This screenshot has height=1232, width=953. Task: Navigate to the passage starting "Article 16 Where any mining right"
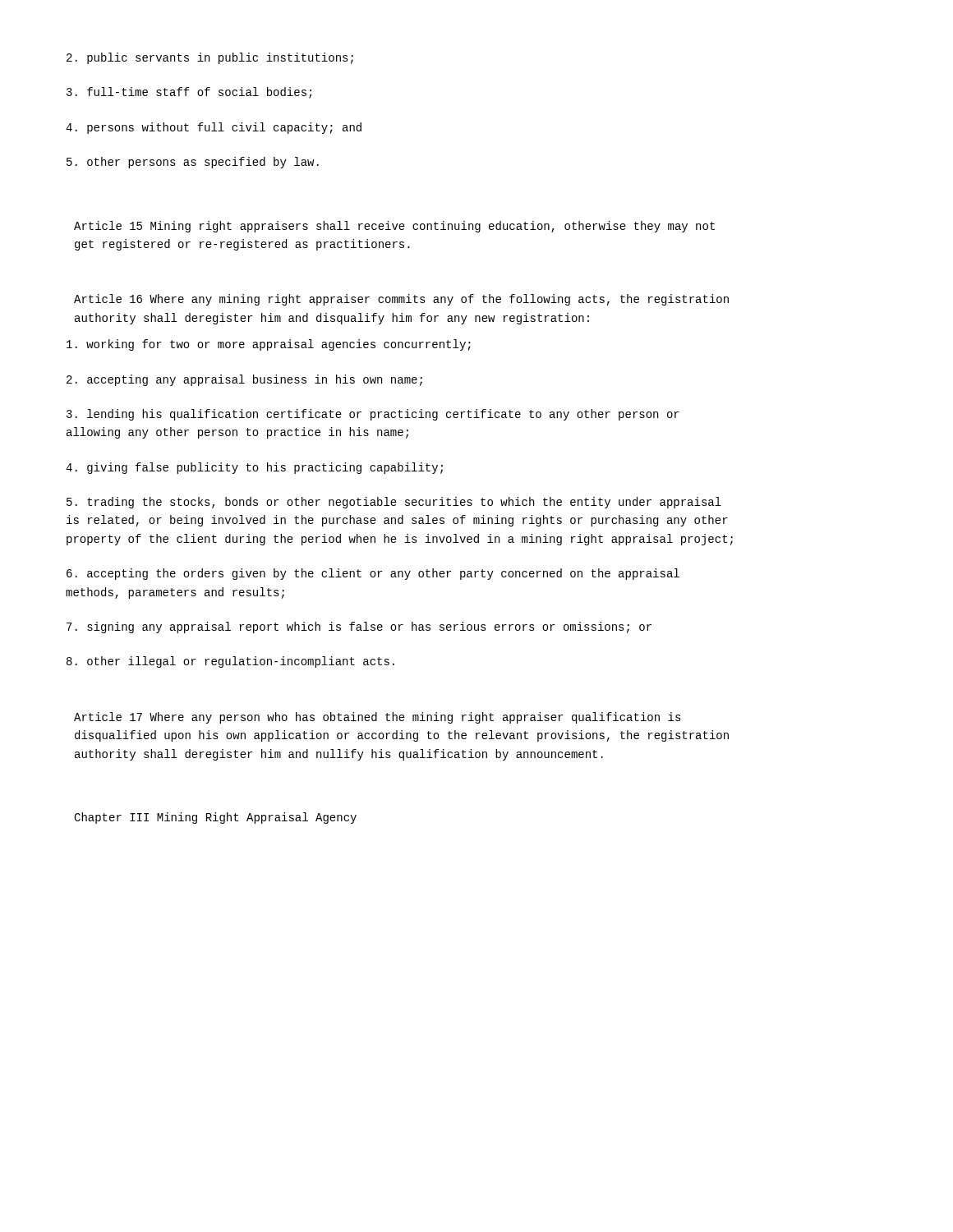coord(402,309)
